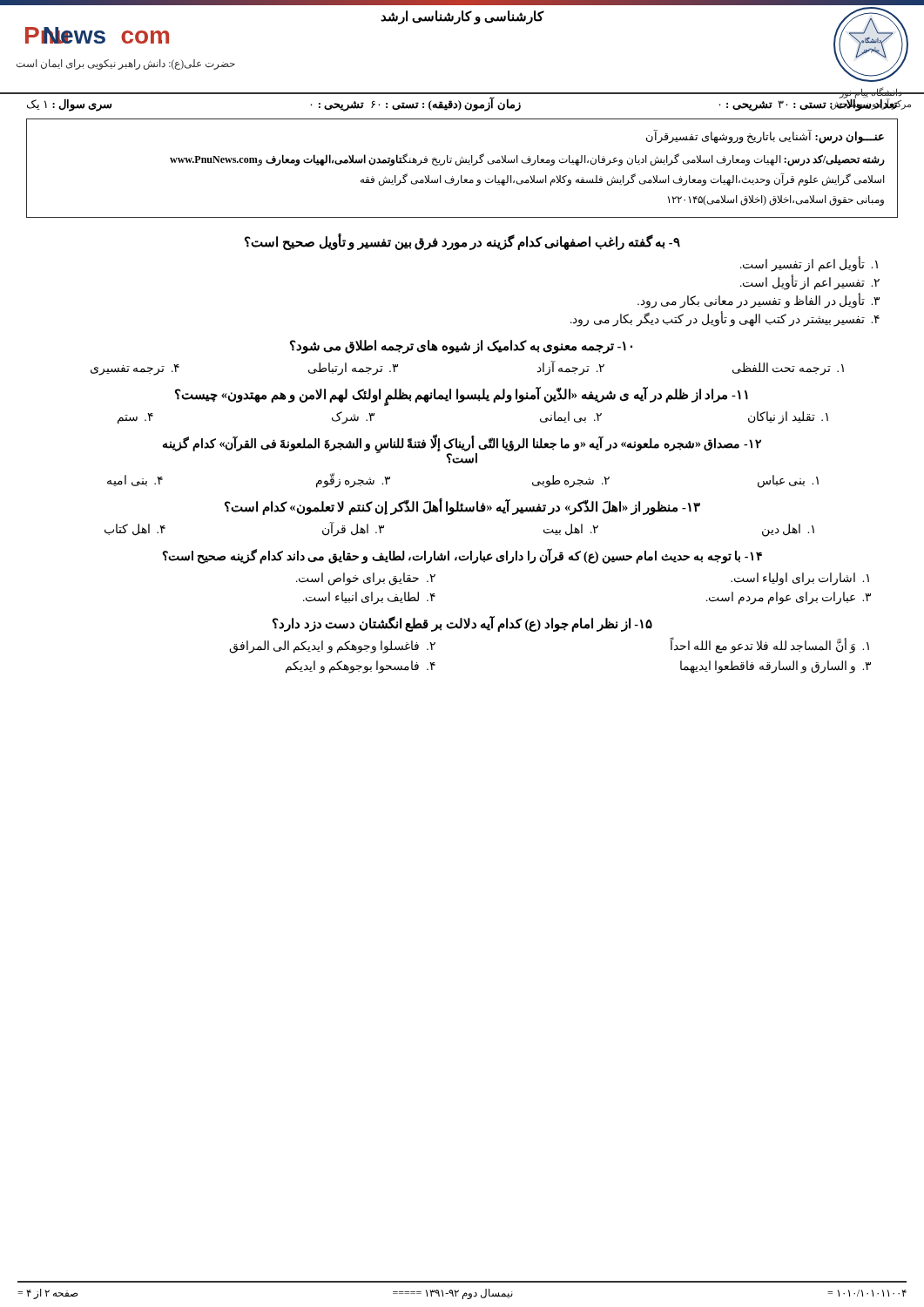Image resolution: width=924 pixels, height=1307 pixels.
Task: Click on the passage starting "۲. تفسیر اعم از تأویل است."
Action: coord(810,283)
